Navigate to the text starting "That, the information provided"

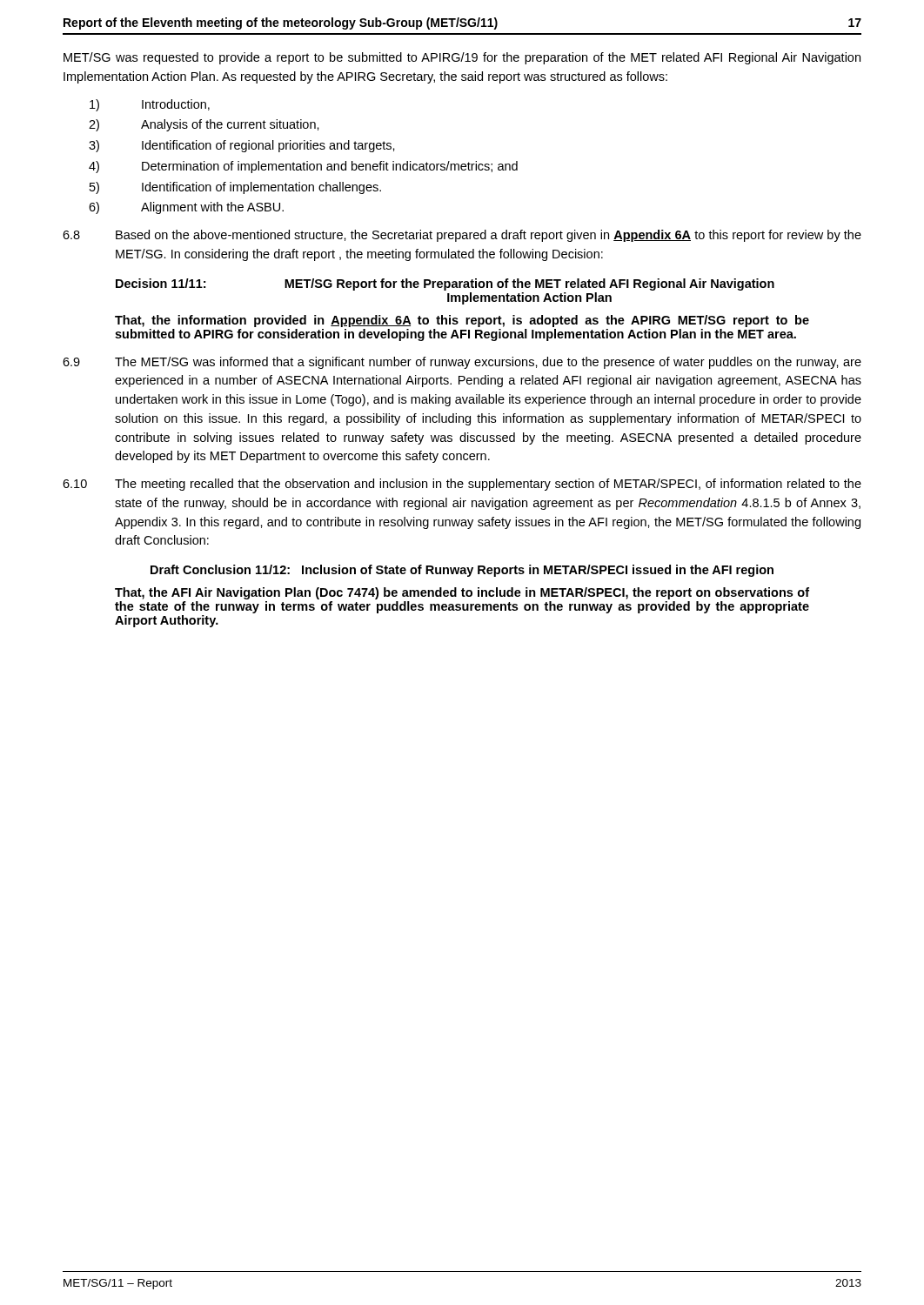462,327
